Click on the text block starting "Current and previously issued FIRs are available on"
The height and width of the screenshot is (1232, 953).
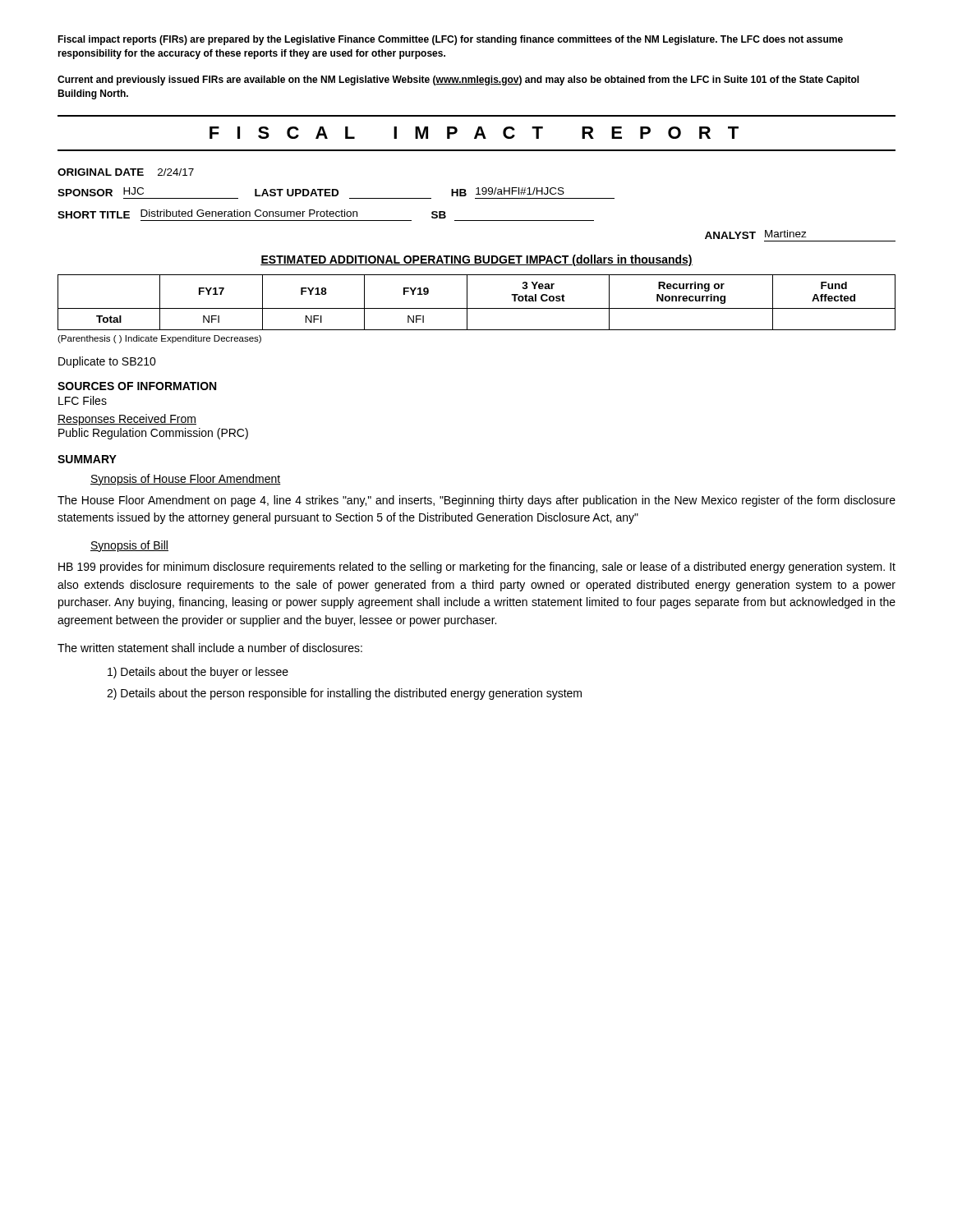[458, 87]
